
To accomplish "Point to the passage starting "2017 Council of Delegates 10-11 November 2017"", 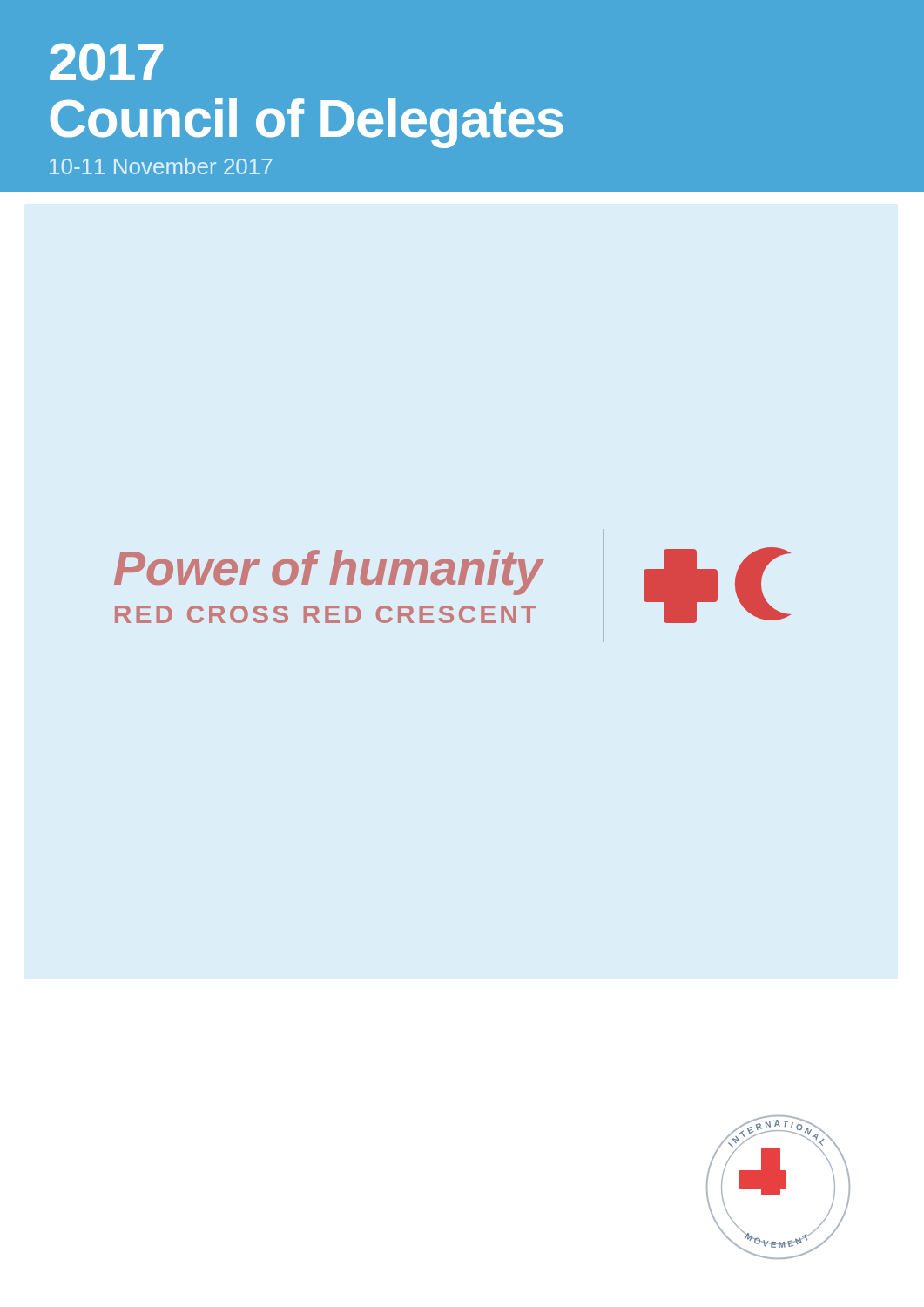I will coord(462,106).
